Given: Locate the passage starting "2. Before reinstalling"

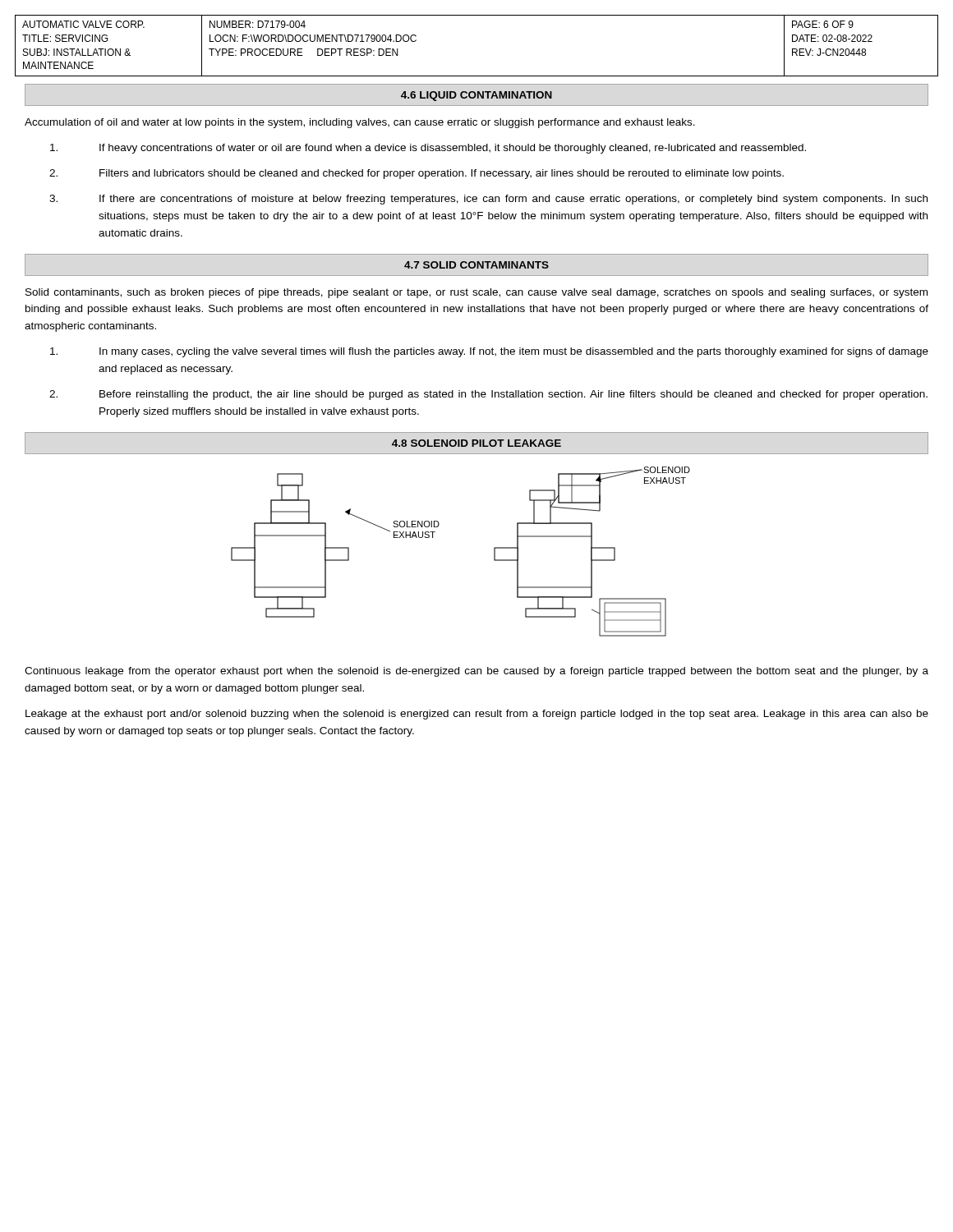Looking at the screenshot, I should pos(476,403).
